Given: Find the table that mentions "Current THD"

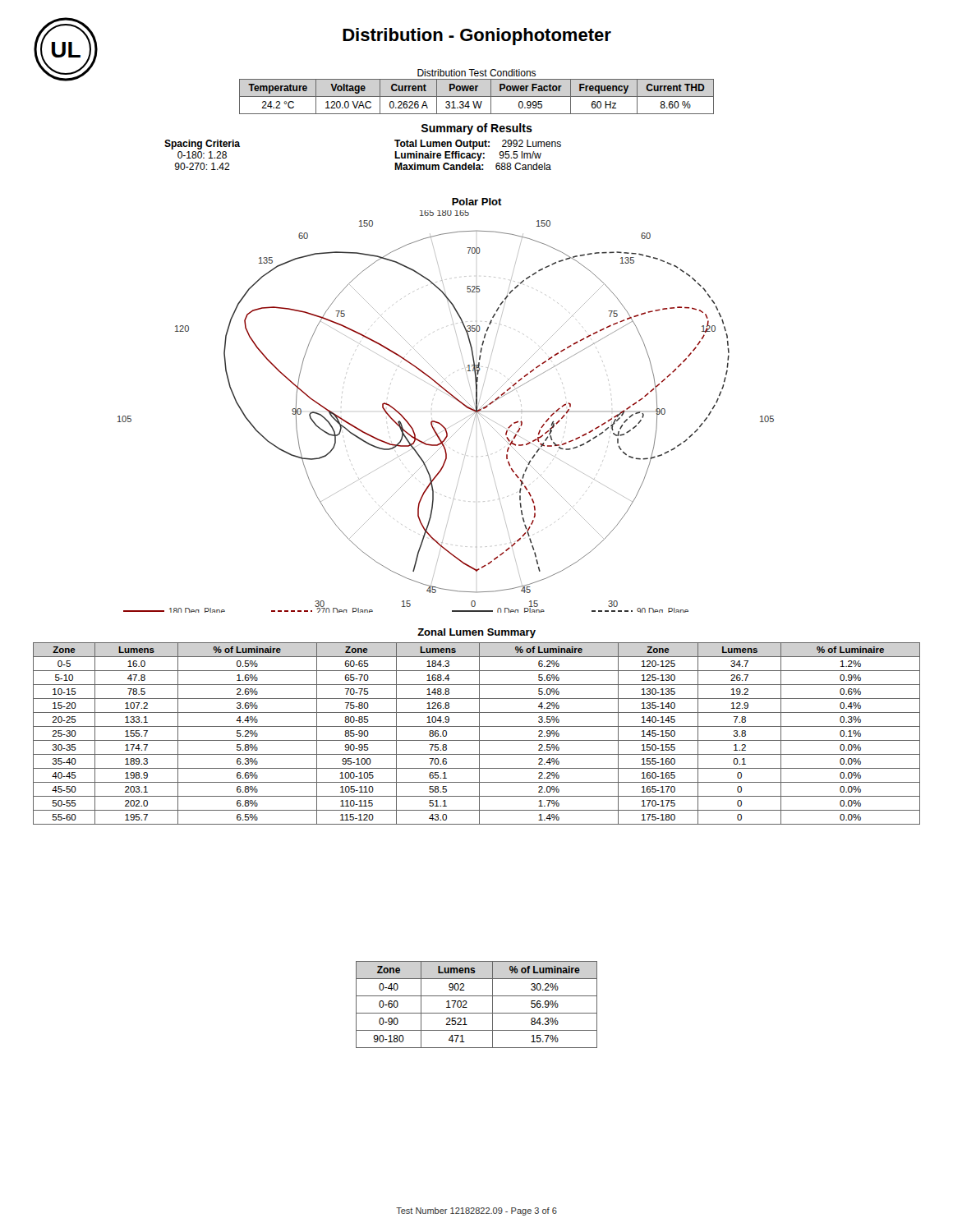Looking at the screenshot, I should (x=476, y=97).
